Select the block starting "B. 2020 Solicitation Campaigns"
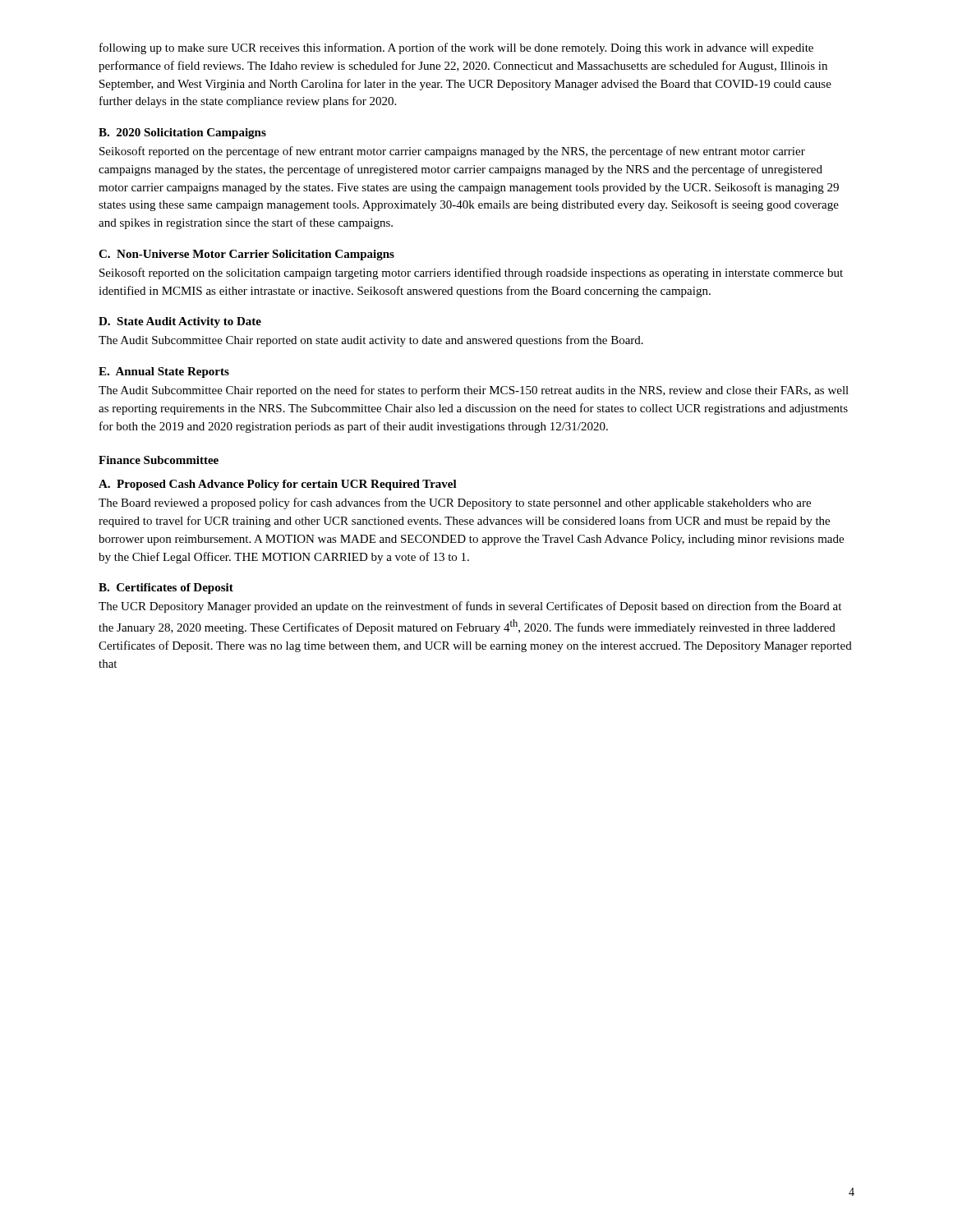The width and height of the screenshot is (953, 1232). coord(182,132)
